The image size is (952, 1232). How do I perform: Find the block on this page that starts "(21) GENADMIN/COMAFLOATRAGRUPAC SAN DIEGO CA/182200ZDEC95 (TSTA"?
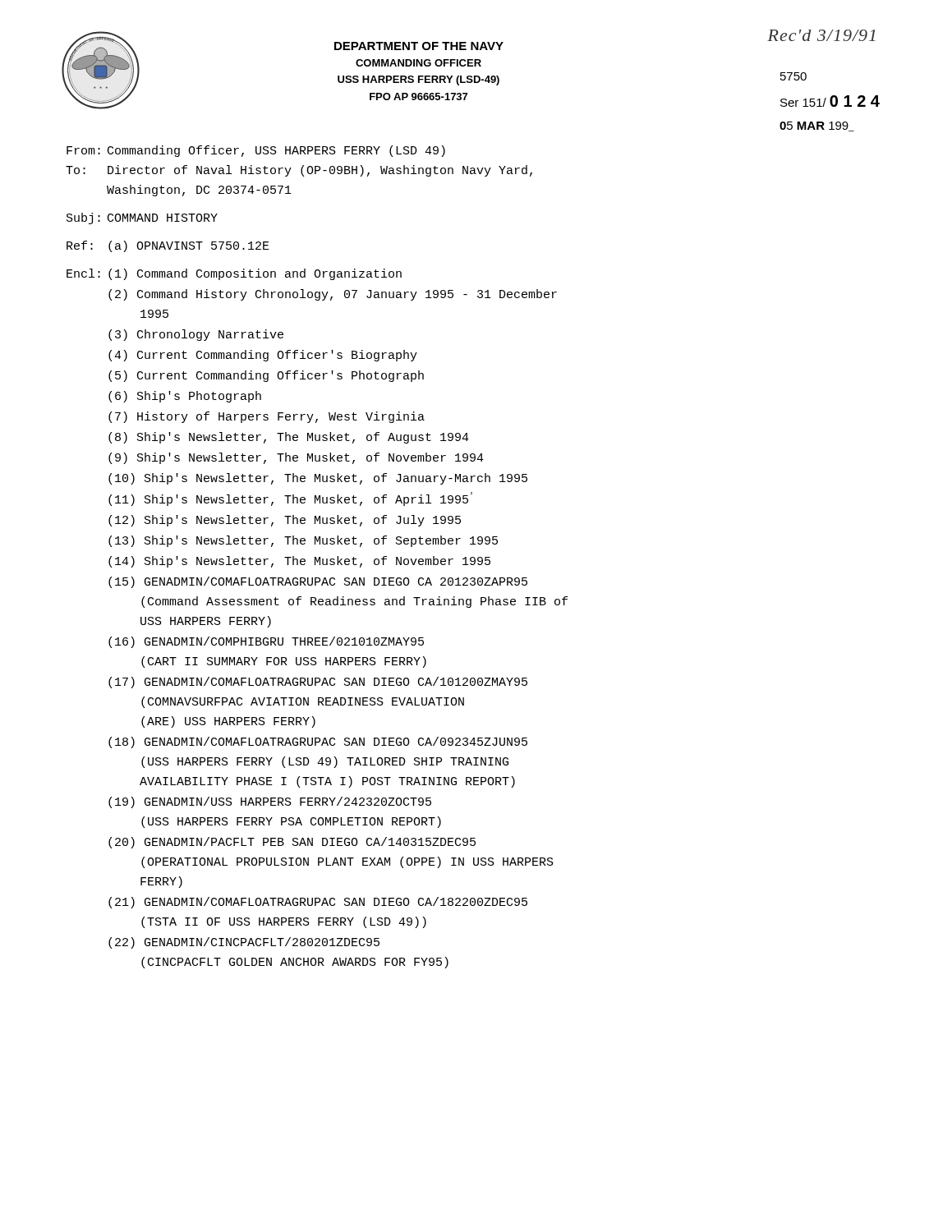(x=297, y=913)
